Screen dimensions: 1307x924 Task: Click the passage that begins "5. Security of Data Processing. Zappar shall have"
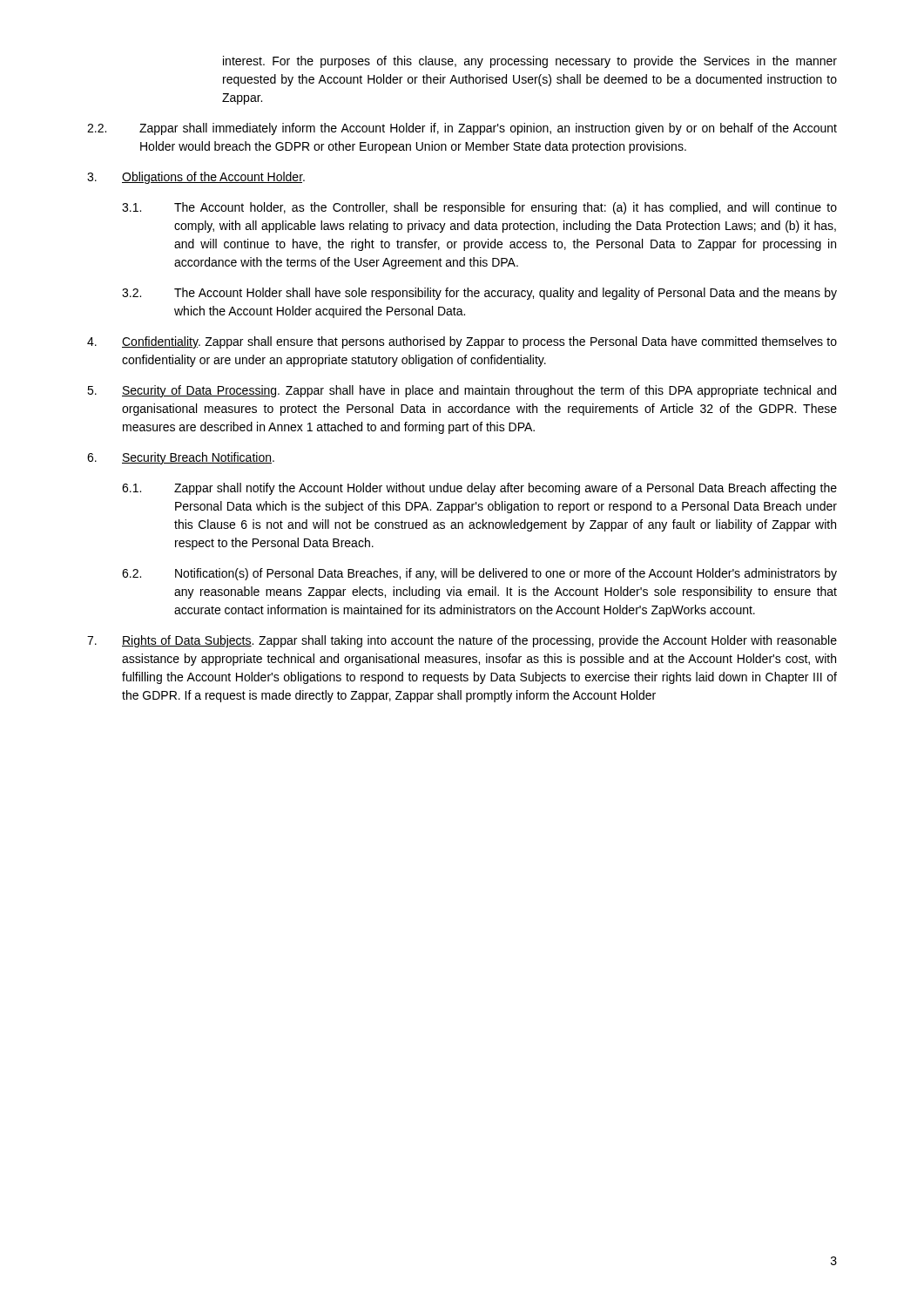[462, 409]
